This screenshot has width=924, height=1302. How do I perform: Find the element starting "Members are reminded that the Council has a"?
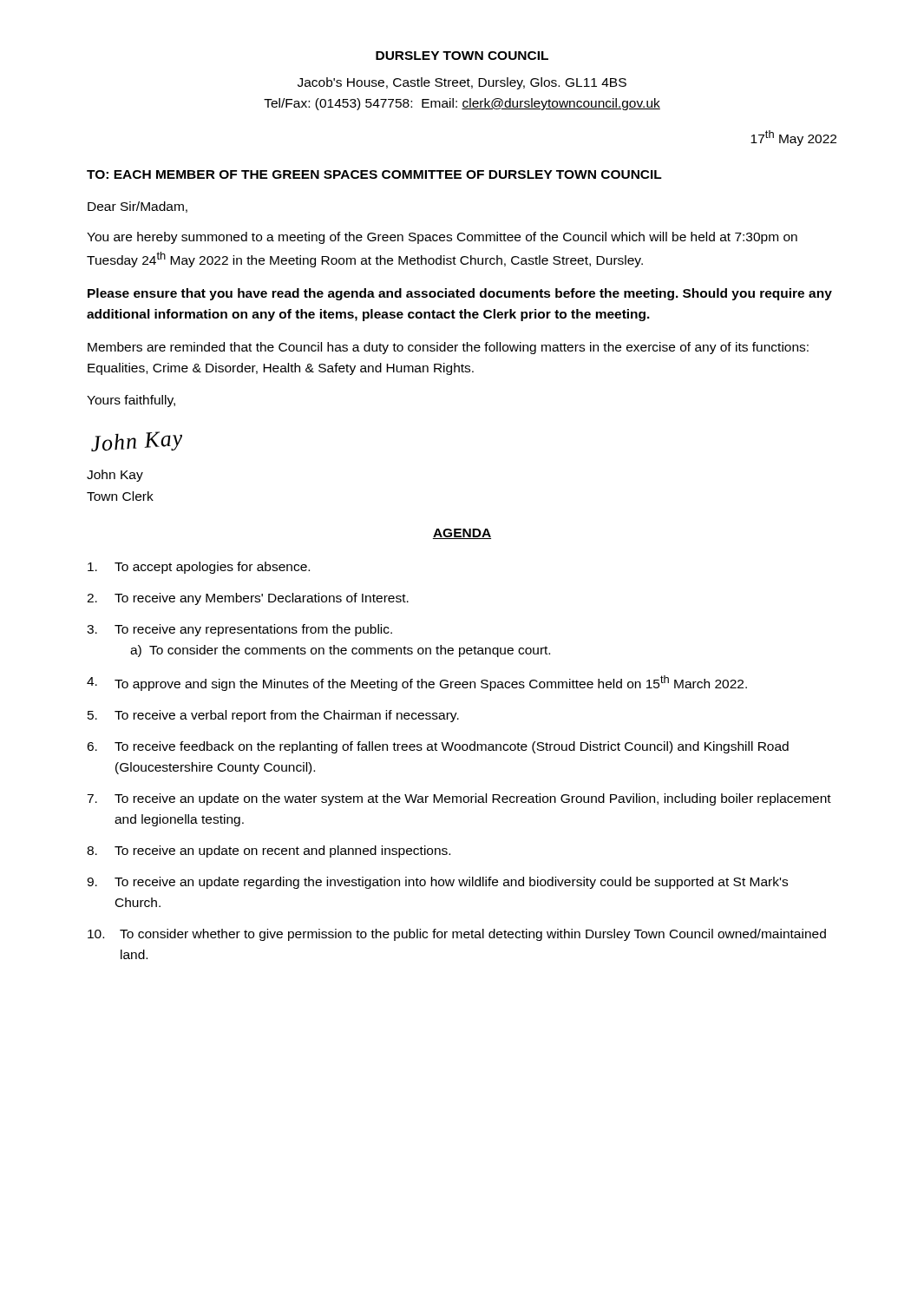pos(448,358)
